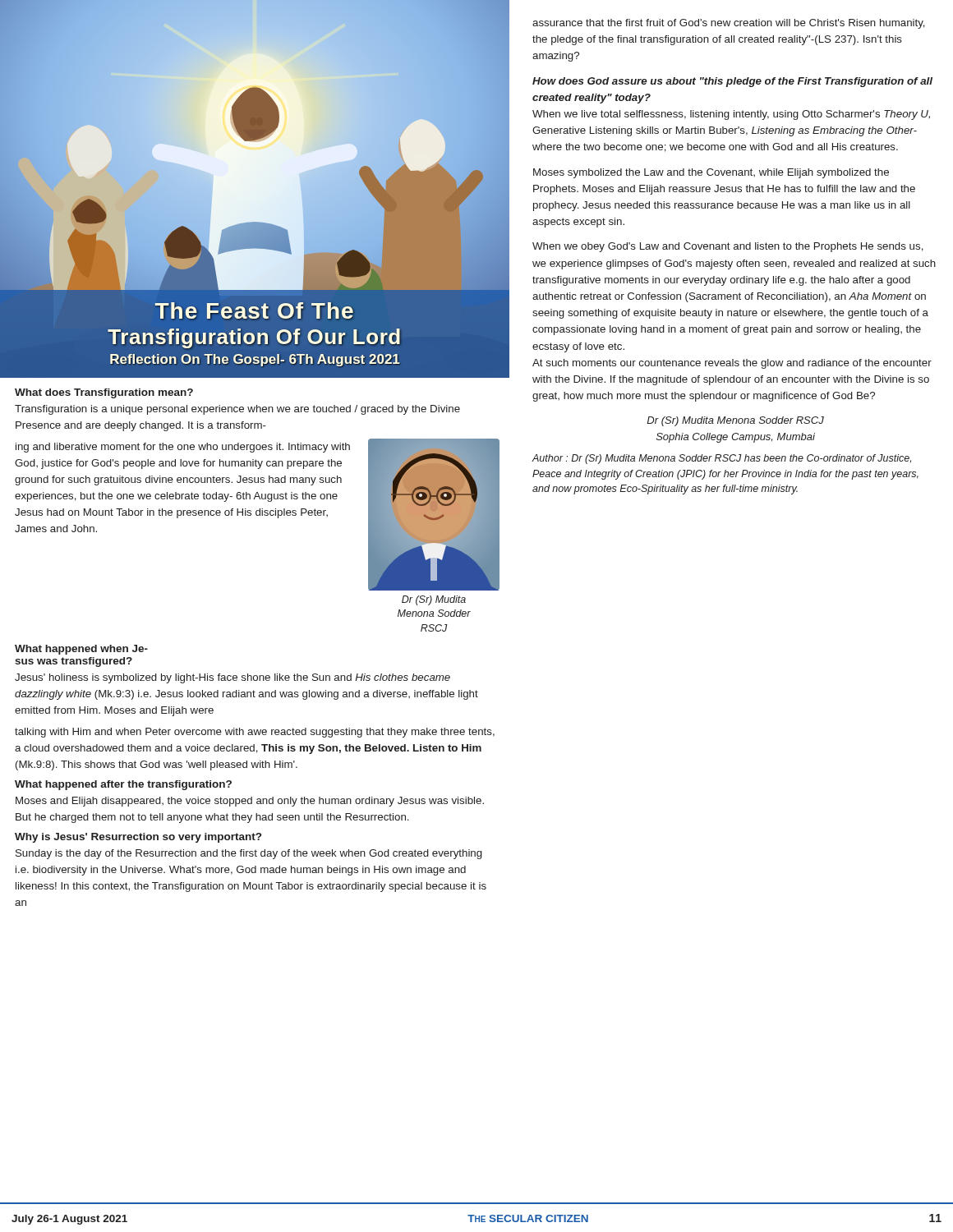Find the block on this page that starts "When we obey"
Viewport: 953px width, 1232px height.
(x=734, y=321)
